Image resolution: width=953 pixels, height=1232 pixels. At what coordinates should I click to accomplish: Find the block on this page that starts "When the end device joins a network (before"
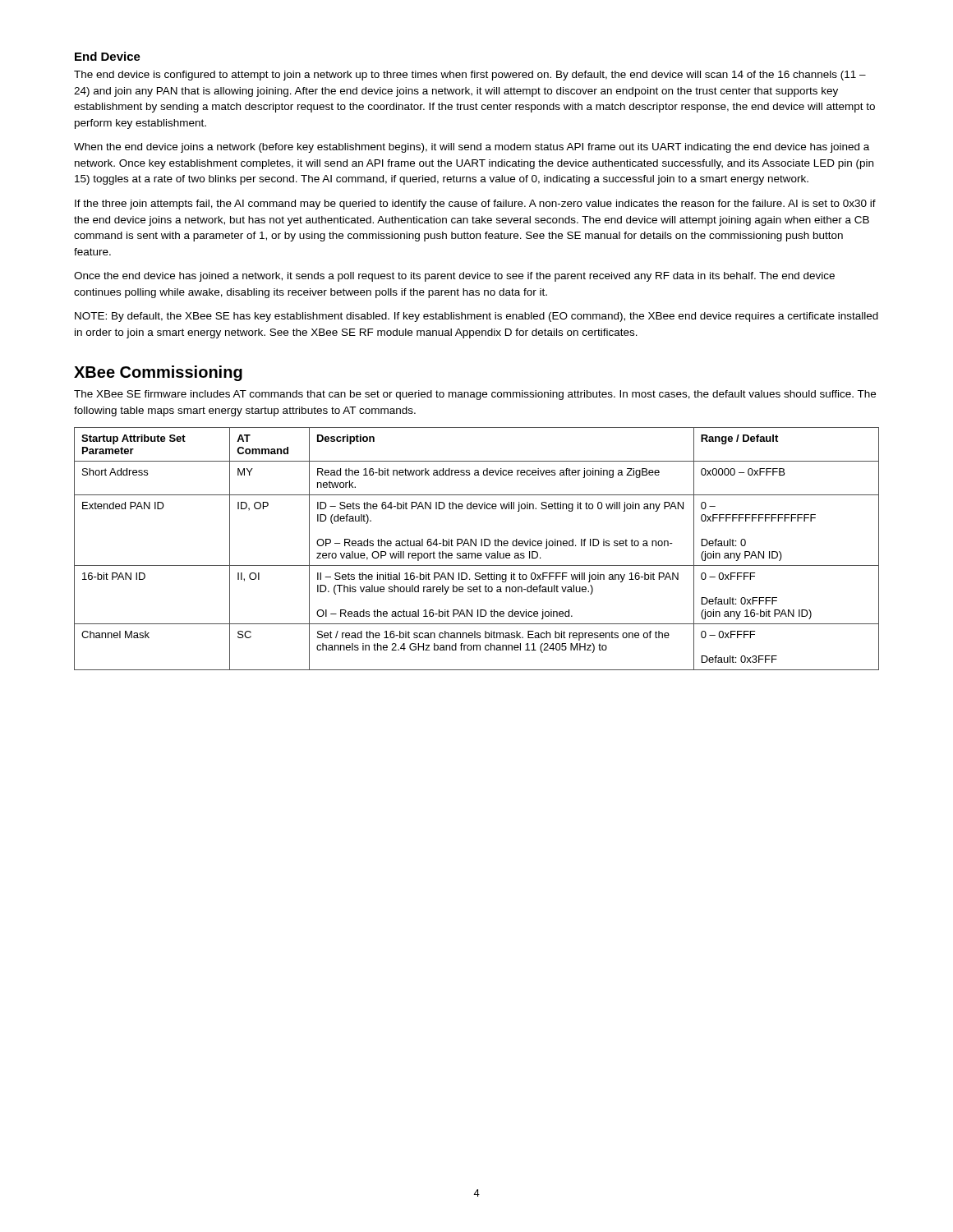click(474, 163)
